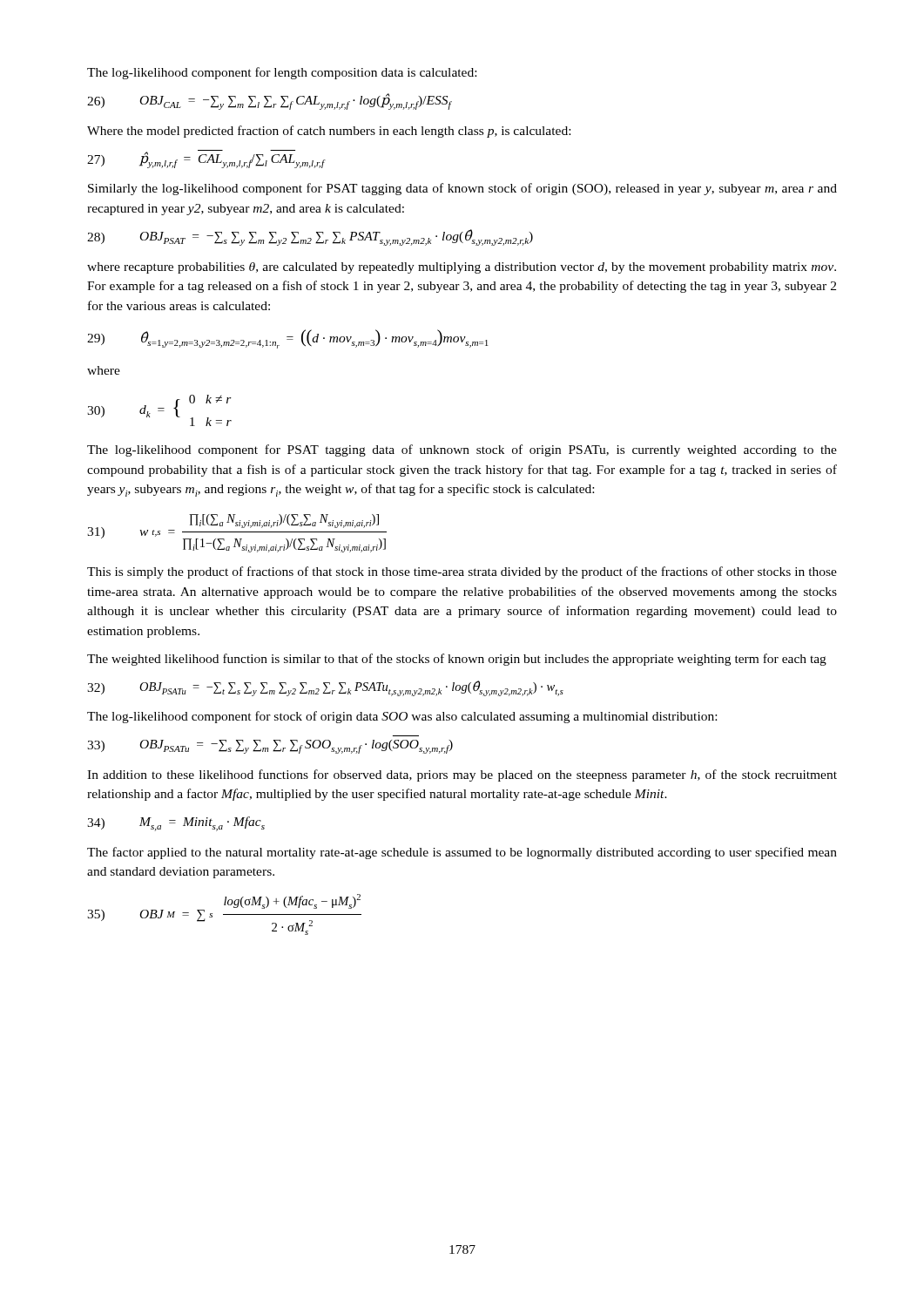Point to the block starting "This is simply the product of"
The height and width of the screenshot is (1307, 924).
point(462,601)
